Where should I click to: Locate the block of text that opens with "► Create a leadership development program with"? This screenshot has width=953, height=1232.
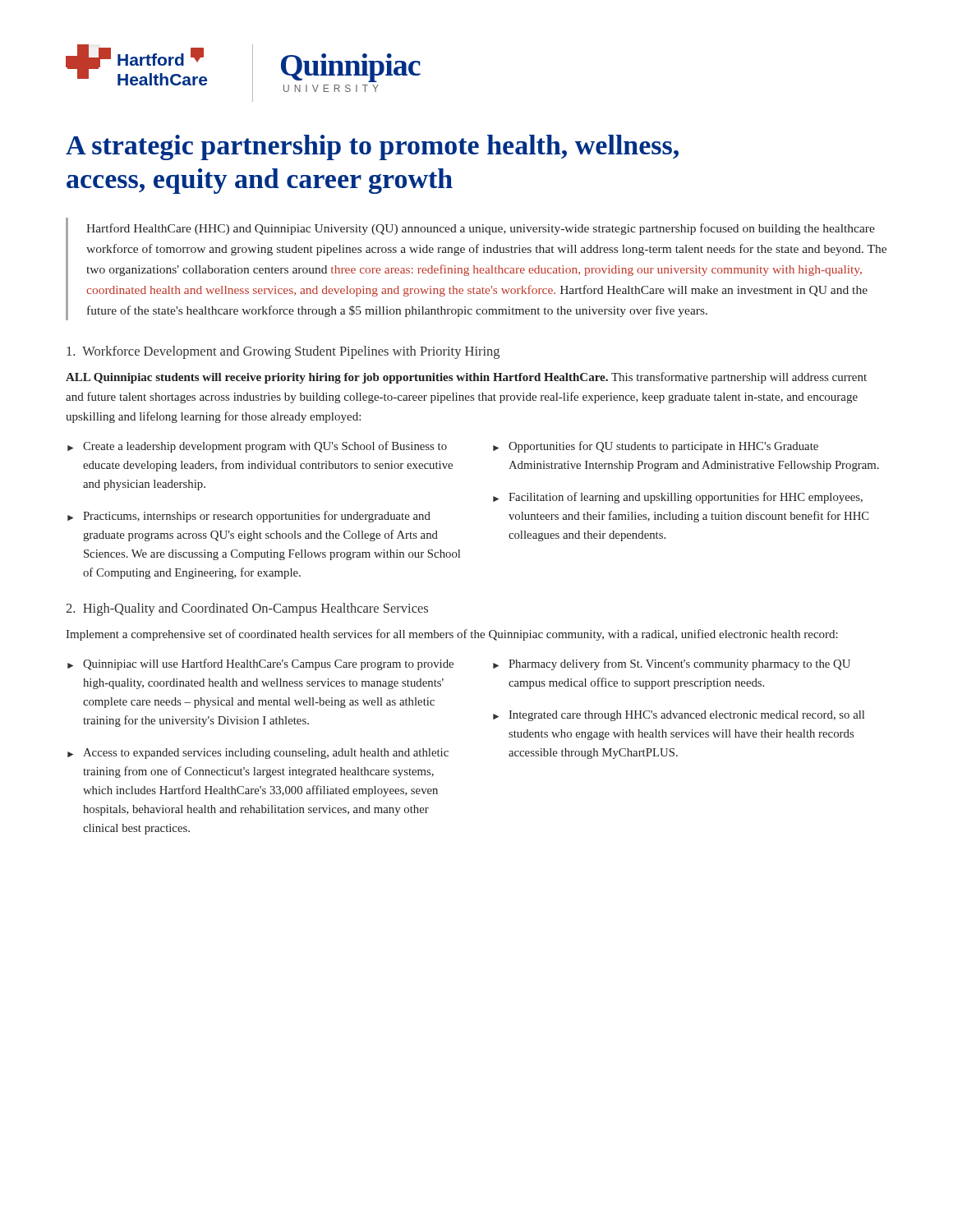264,465
